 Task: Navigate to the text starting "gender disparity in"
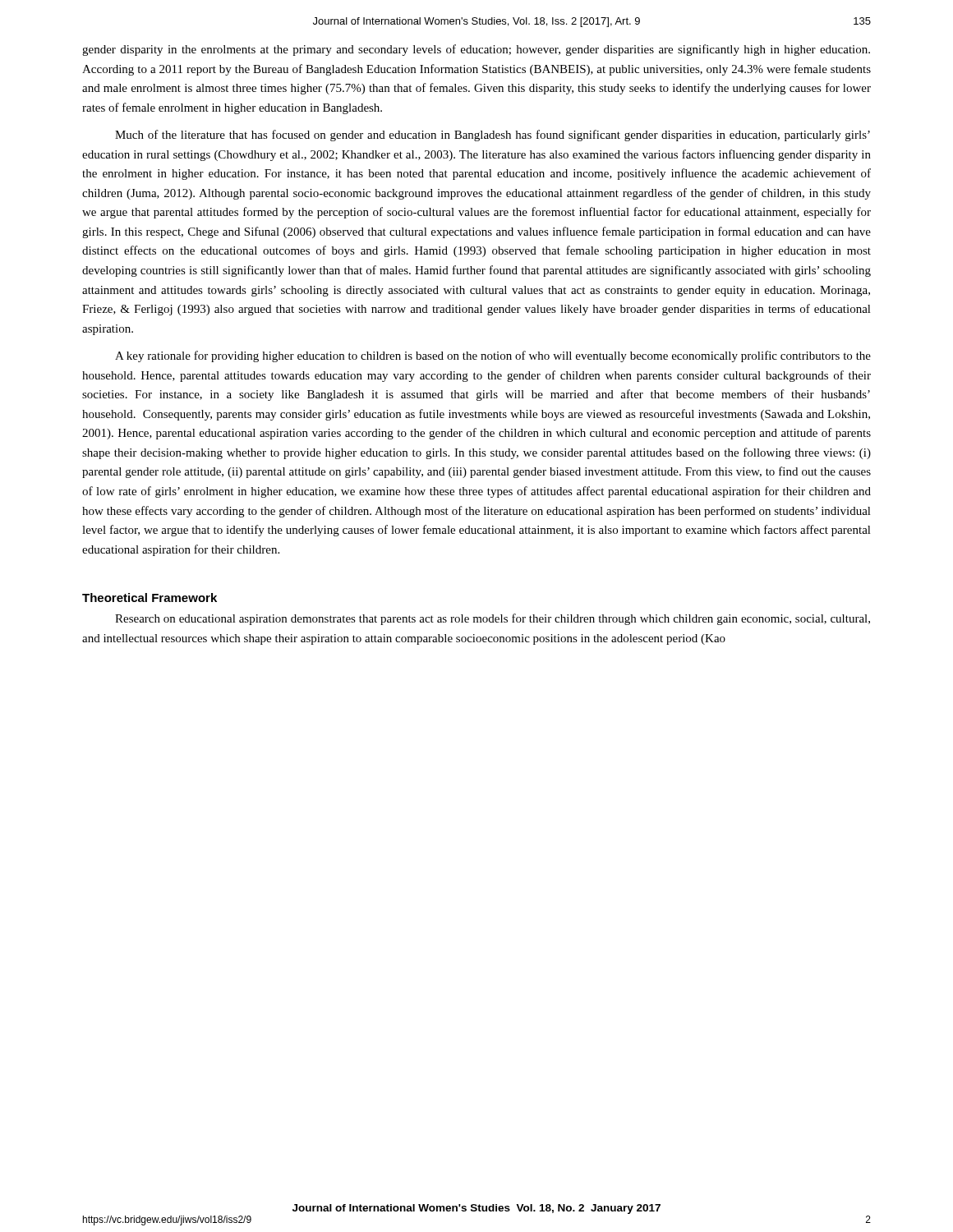tap(476, 78)
